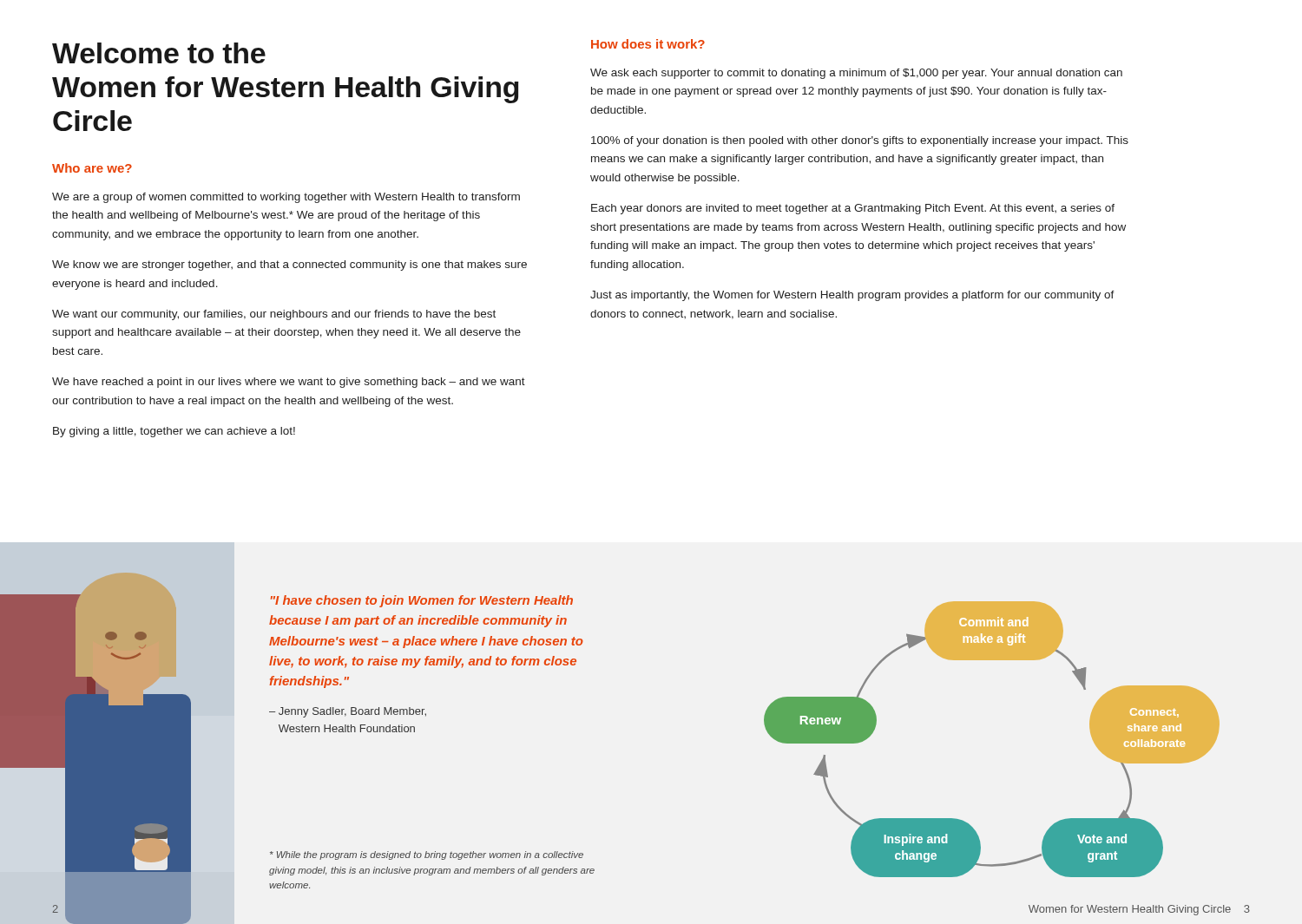This screenshot has height=924, width=1302.
Task: Locate the text starting "By giving a little, together"
Action: coord(295,431)
